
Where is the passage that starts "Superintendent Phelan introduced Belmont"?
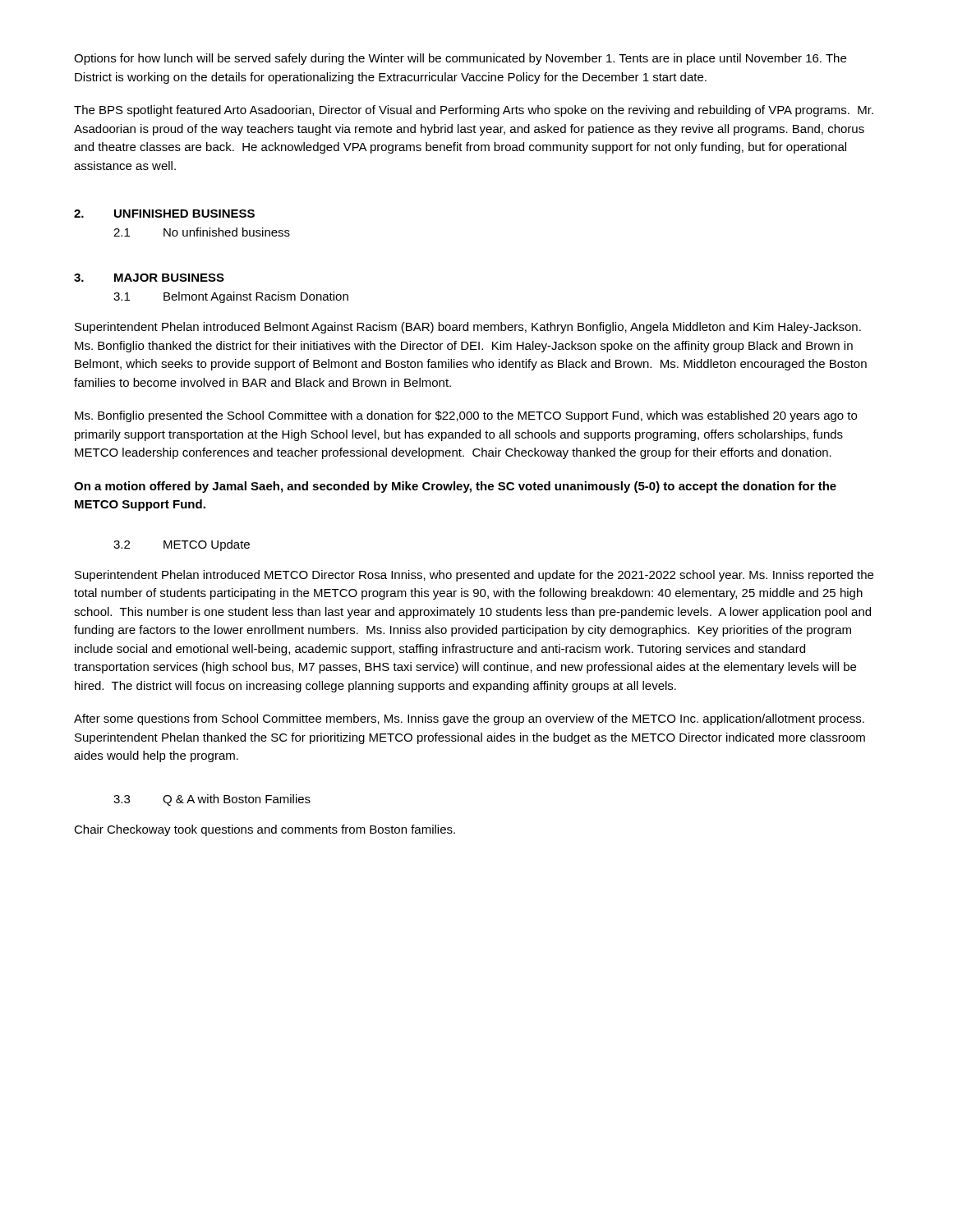point(471,354)
